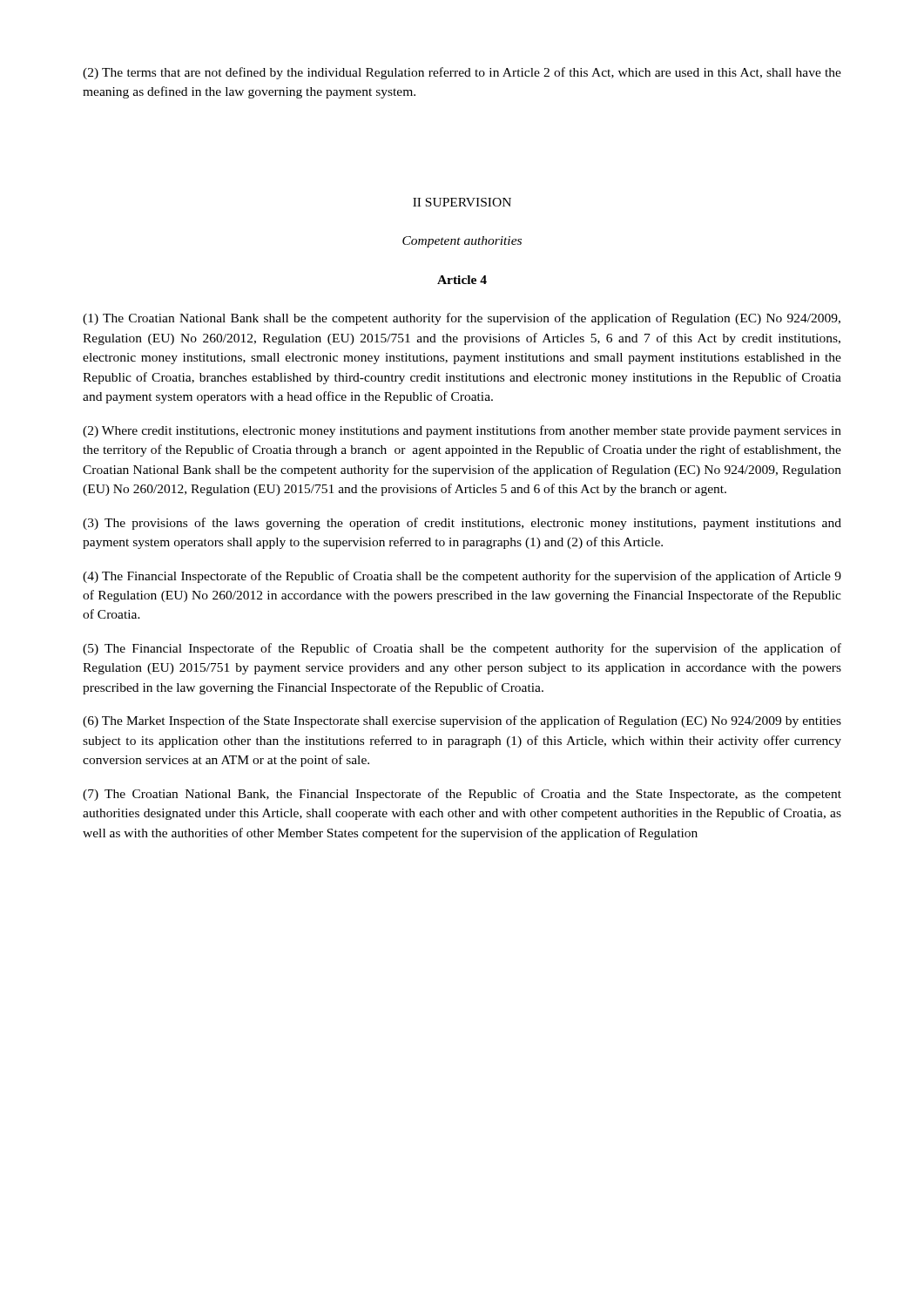
Task: Locate the element starting "(1) The Croatian National Bank shall be"
Action: click(462, 358)
